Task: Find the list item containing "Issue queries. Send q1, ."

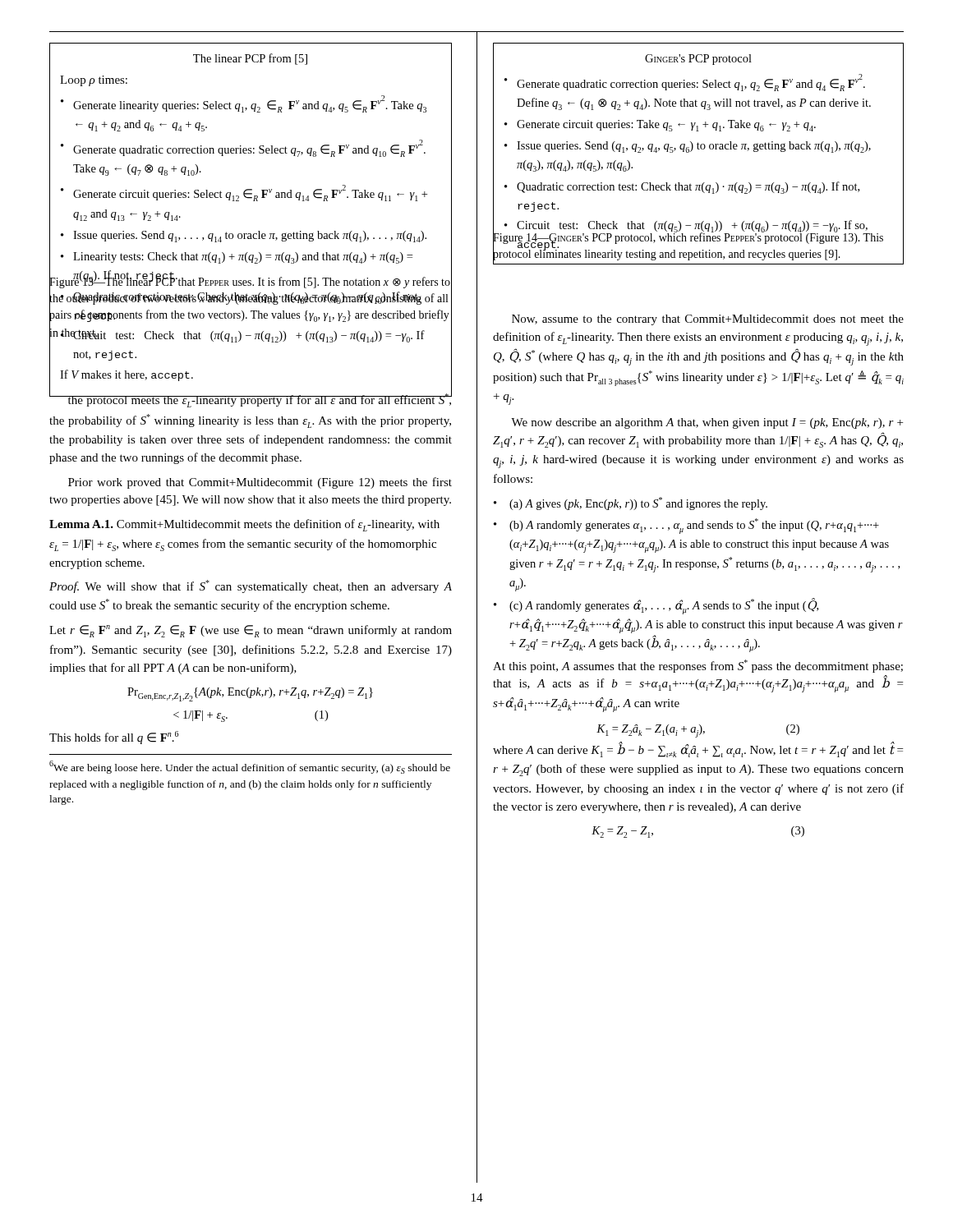Action: [x=250, y=236]
